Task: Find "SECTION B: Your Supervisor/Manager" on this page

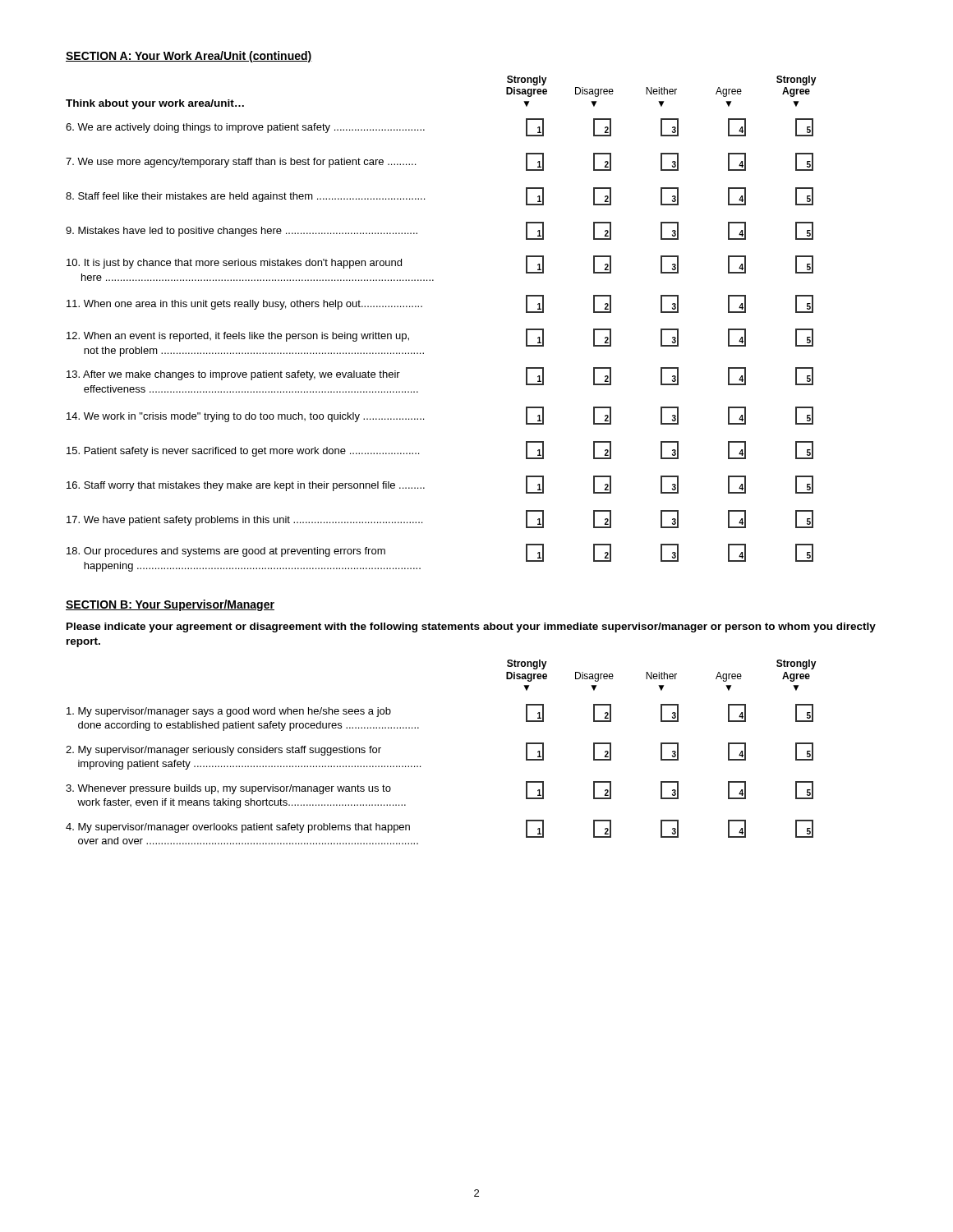Action: pos(170,604)
